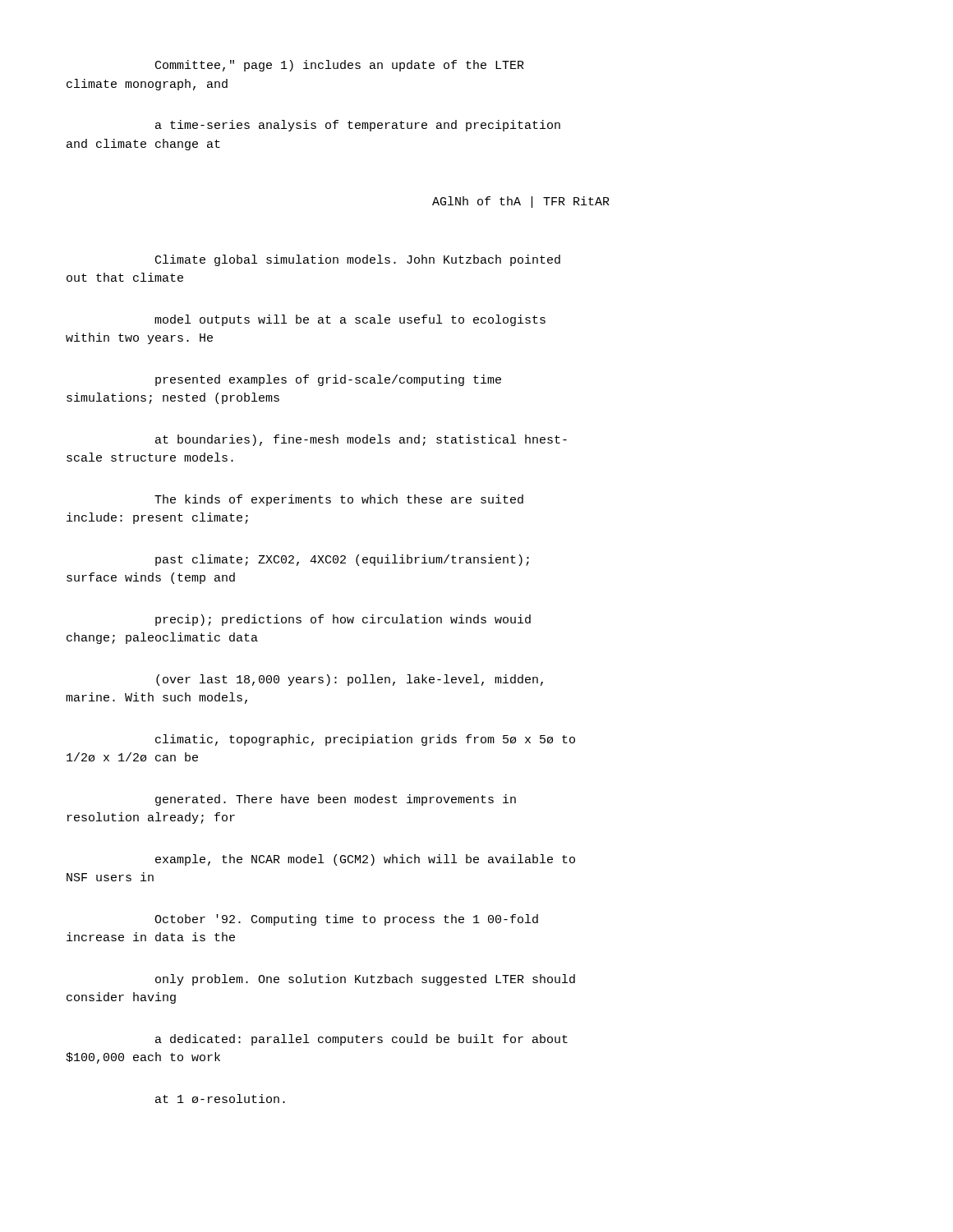Locate the text with the text "at 1 ø-resolution."

tap(177, 1100)
